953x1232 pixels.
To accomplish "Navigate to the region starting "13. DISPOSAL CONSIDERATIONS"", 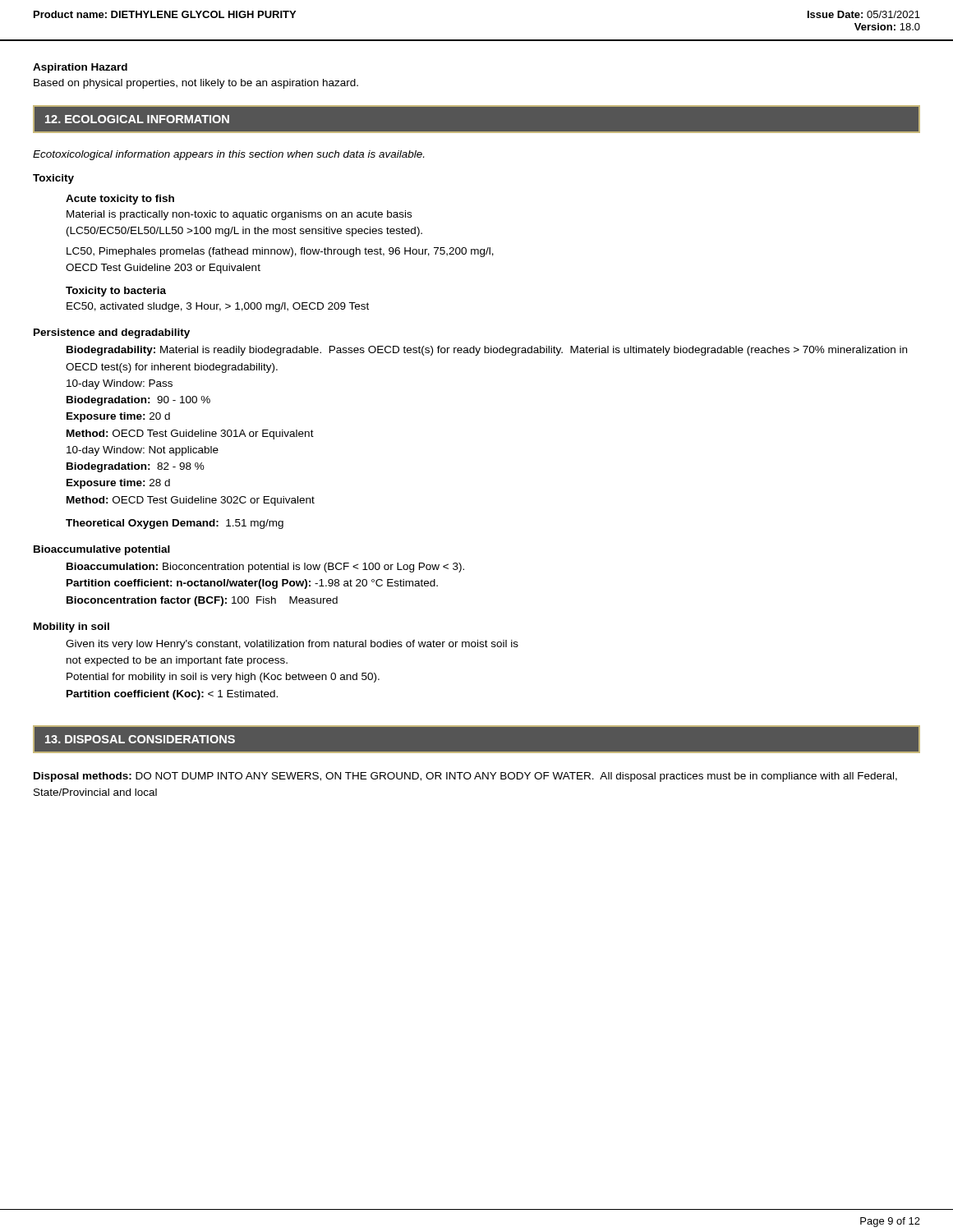I will click(140, 739).
